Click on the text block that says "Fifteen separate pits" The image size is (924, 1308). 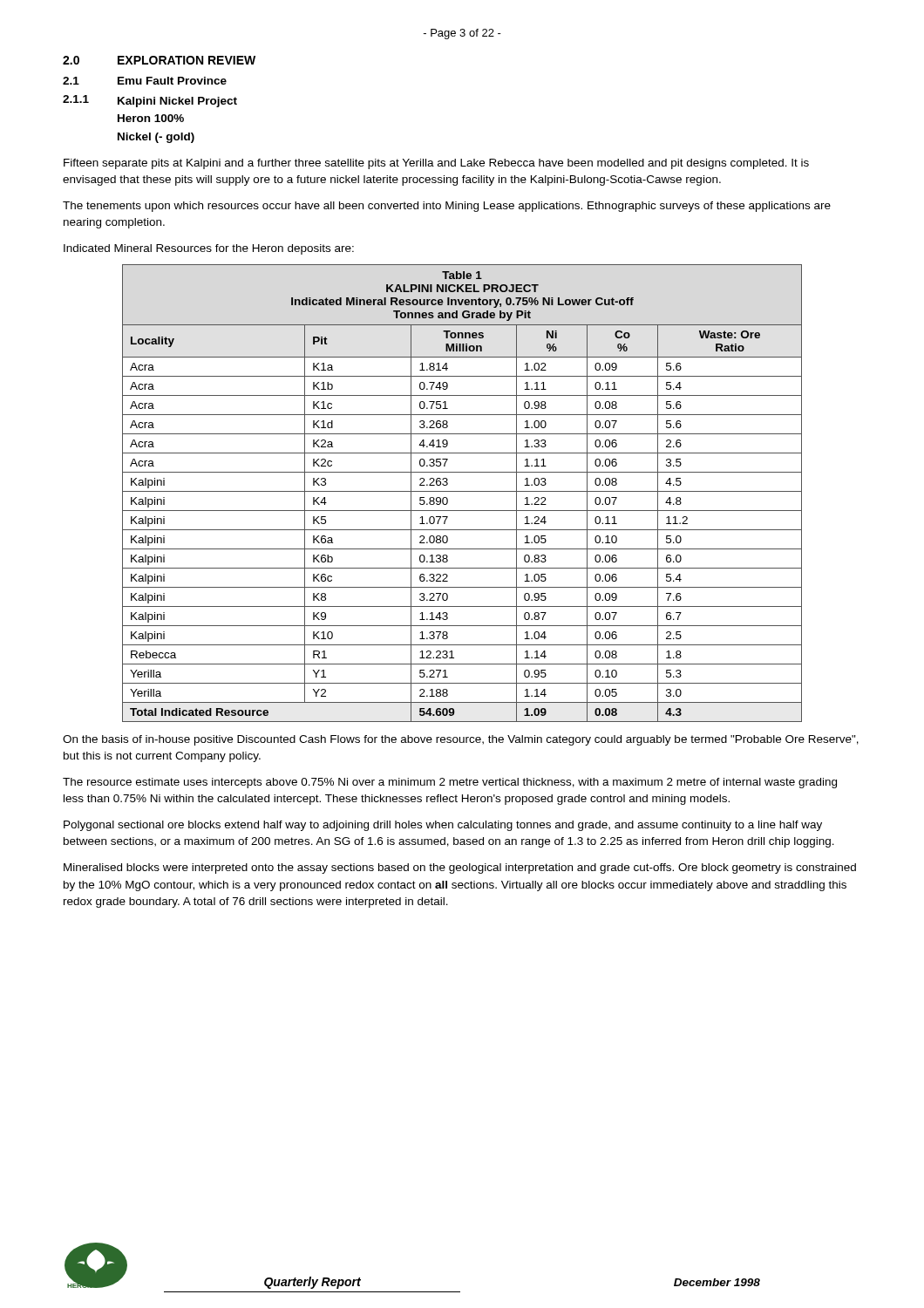coord(436,171)
